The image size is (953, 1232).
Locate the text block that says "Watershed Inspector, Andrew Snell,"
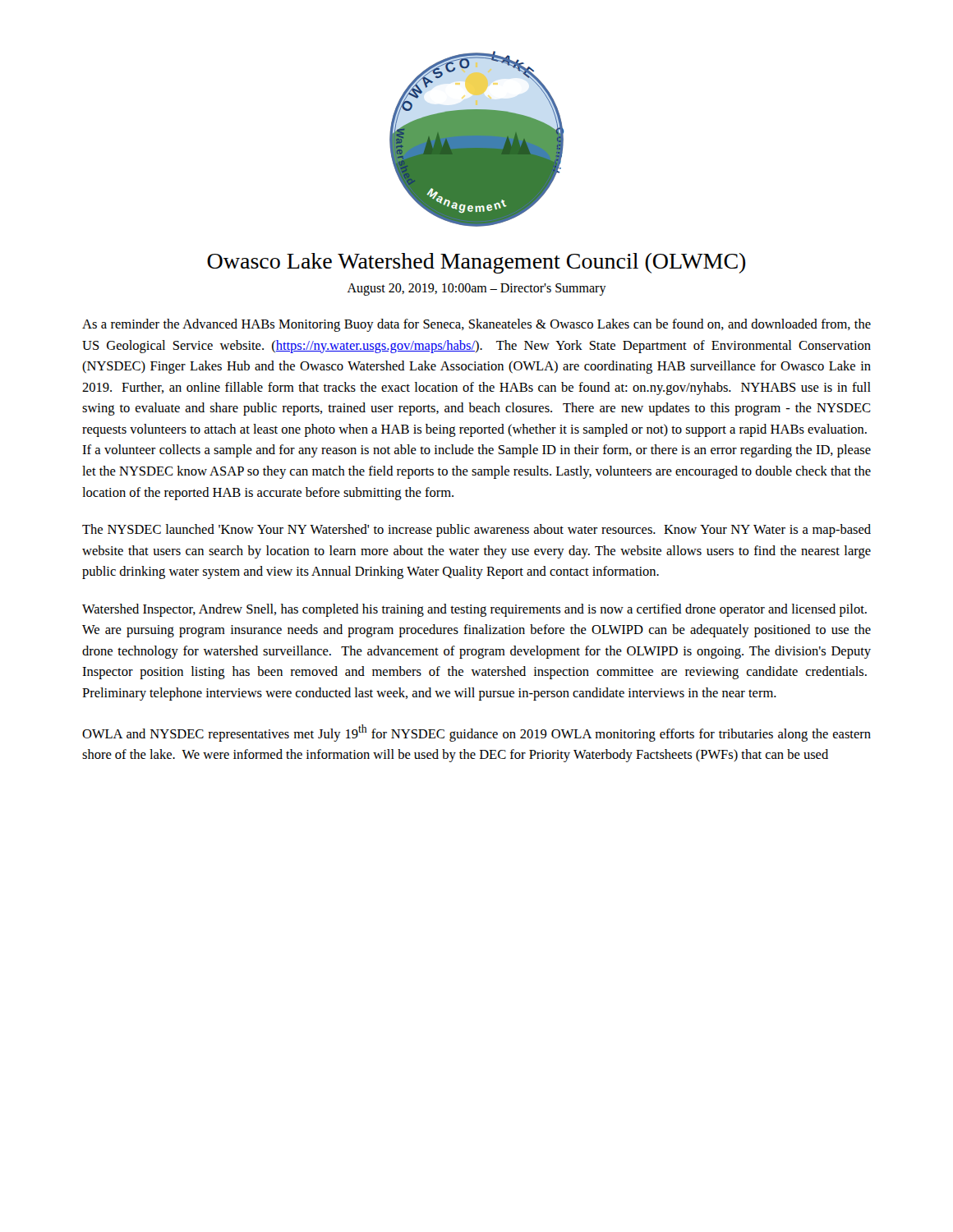point(476,651)
